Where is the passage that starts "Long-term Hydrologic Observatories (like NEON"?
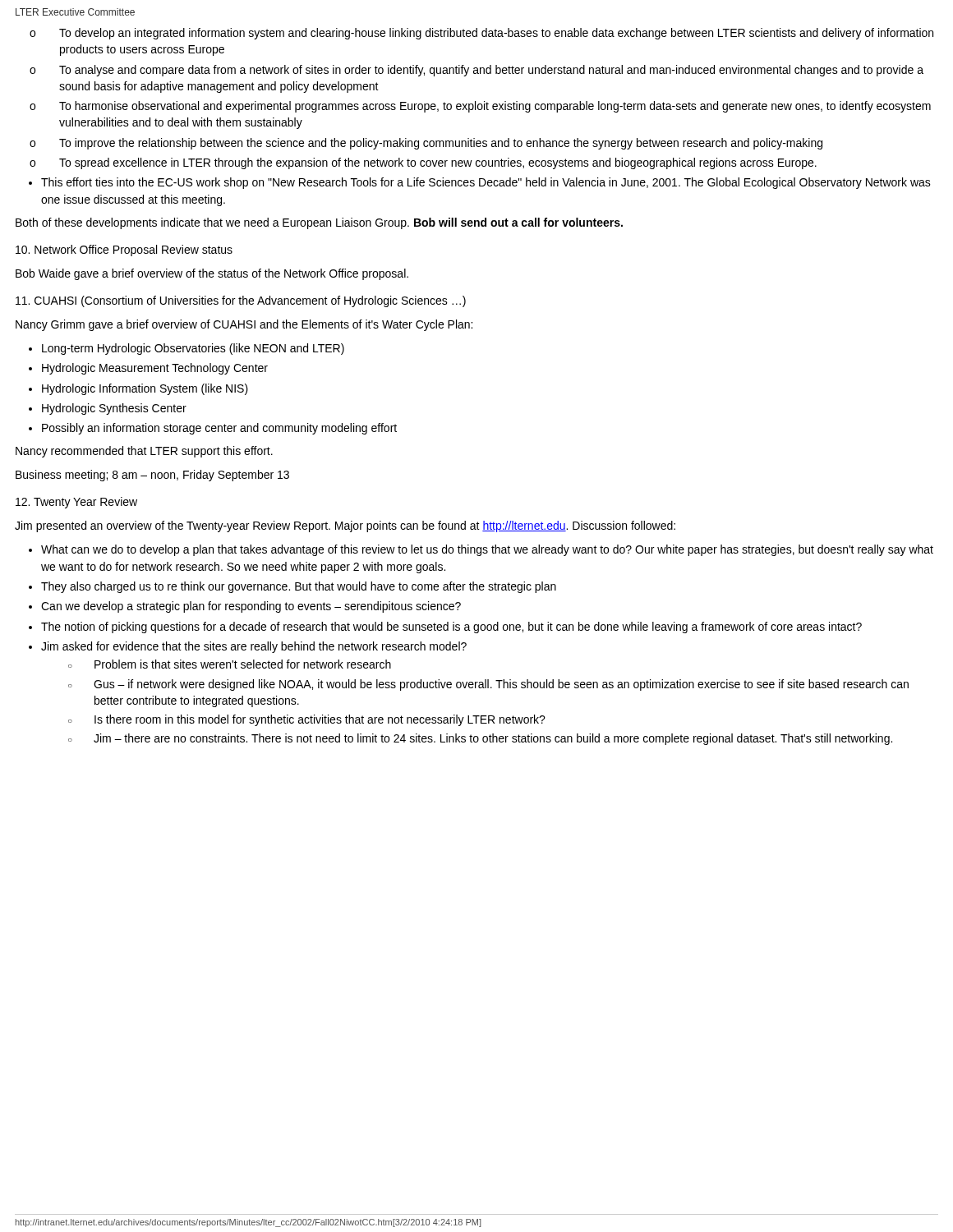The height and width of the screenshot is (1232, 953). pos(193,348)
